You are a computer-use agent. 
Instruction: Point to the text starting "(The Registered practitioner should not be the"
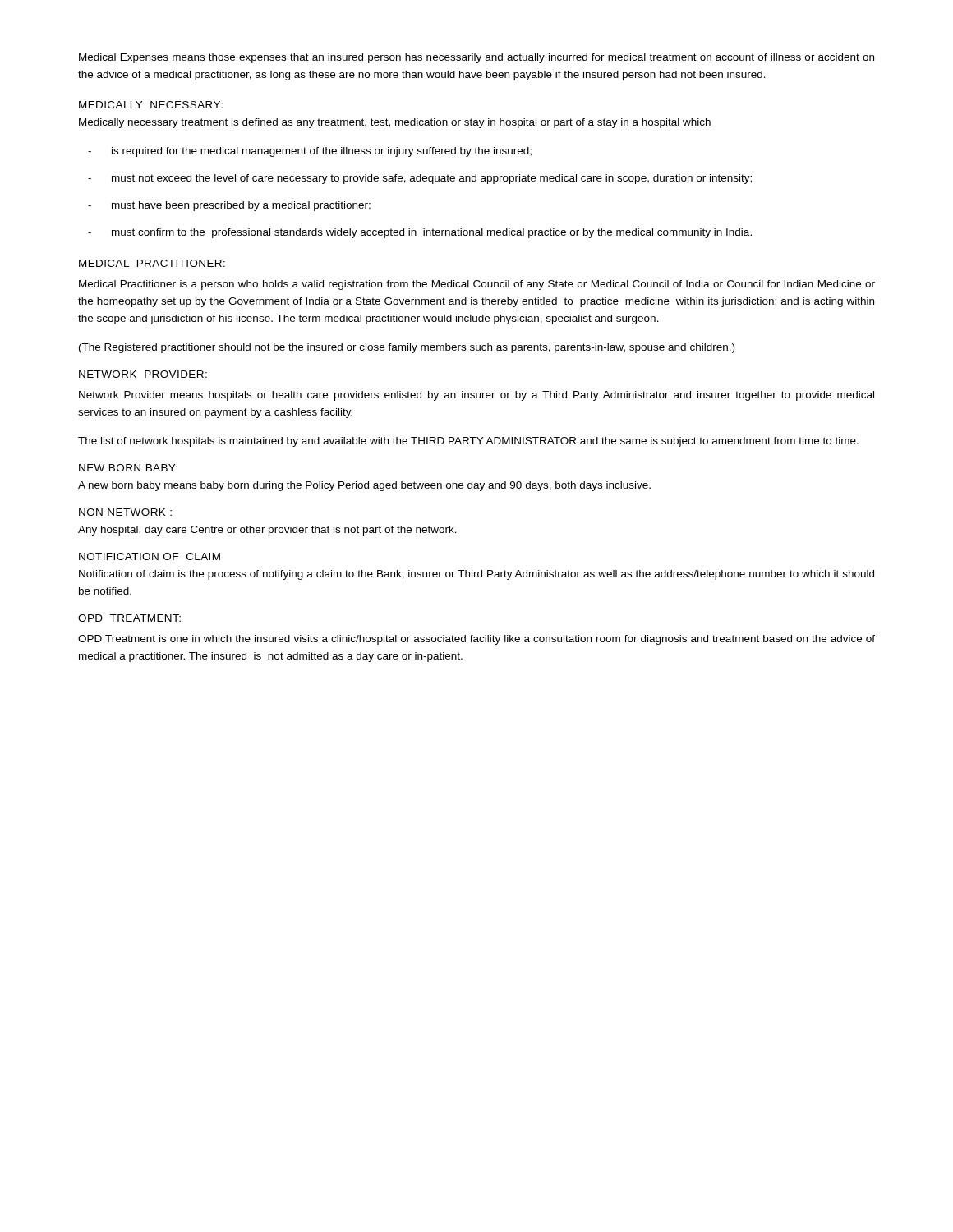[x=407, y=347]
